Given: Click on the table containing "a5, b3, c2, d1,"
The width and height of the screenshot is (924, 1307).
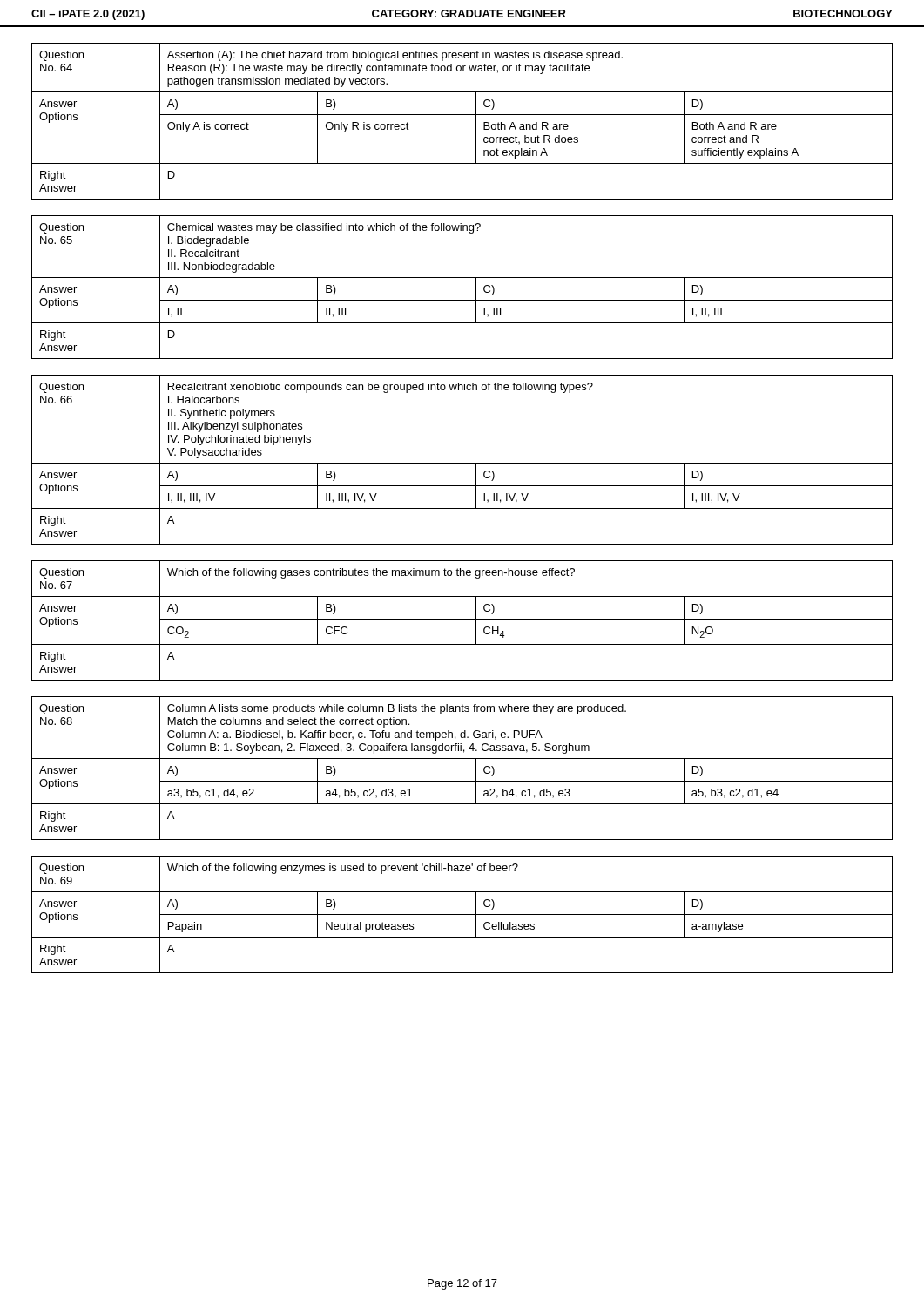Looking at the screenshot, I should click(462, 768).
